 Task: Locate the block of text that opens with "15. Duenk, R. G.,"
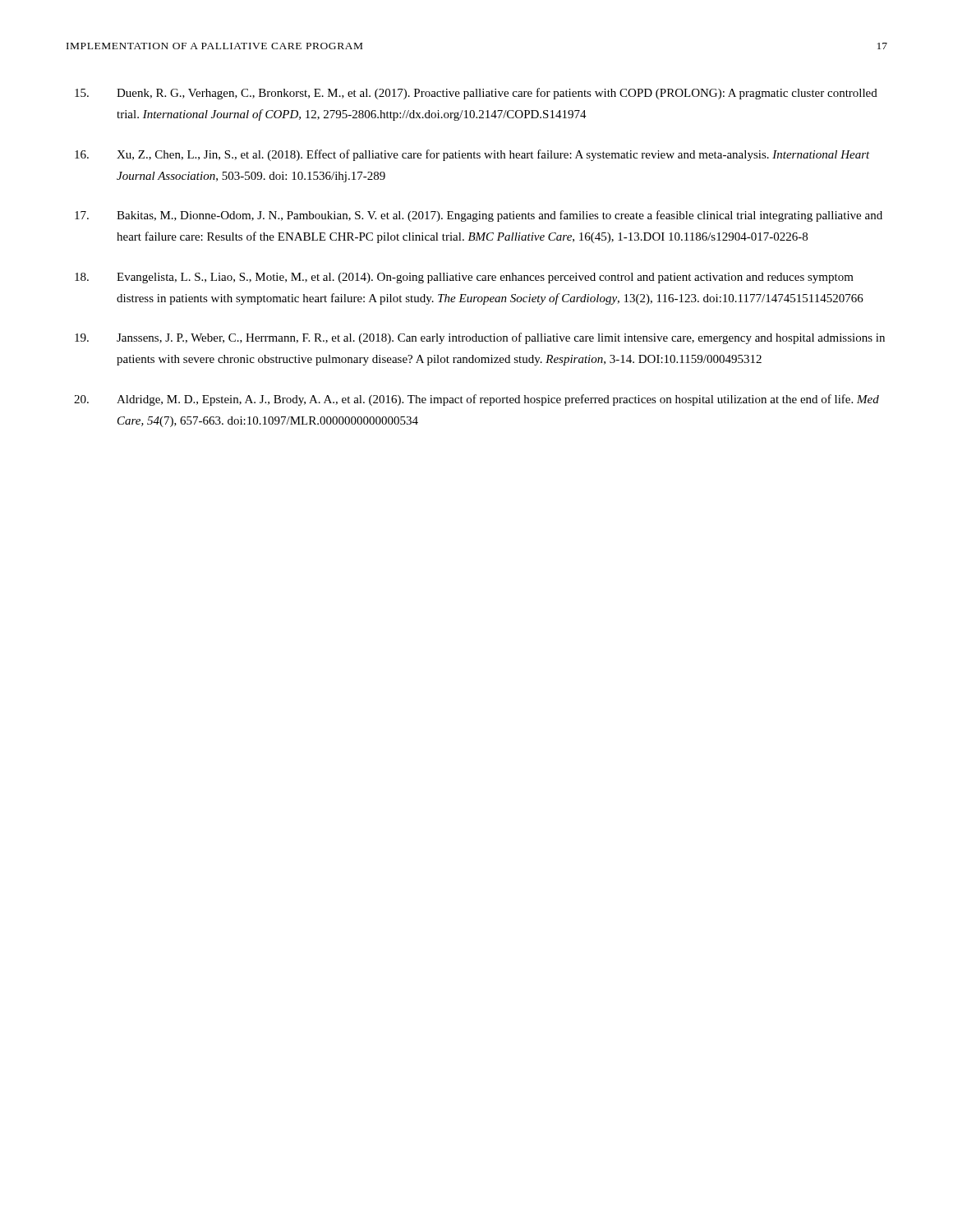(476, 104)
